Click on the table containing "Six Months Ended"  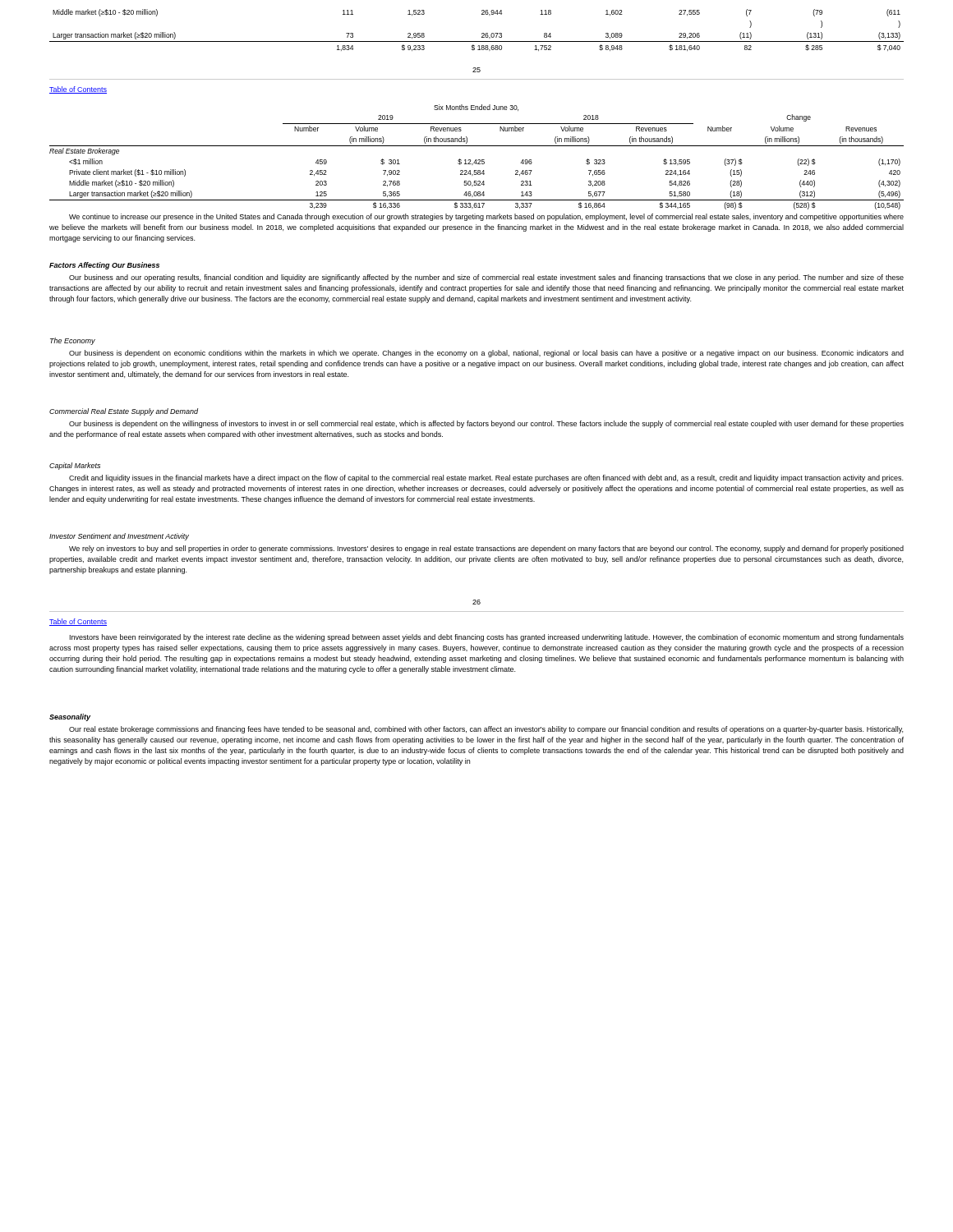coord(476,156)
